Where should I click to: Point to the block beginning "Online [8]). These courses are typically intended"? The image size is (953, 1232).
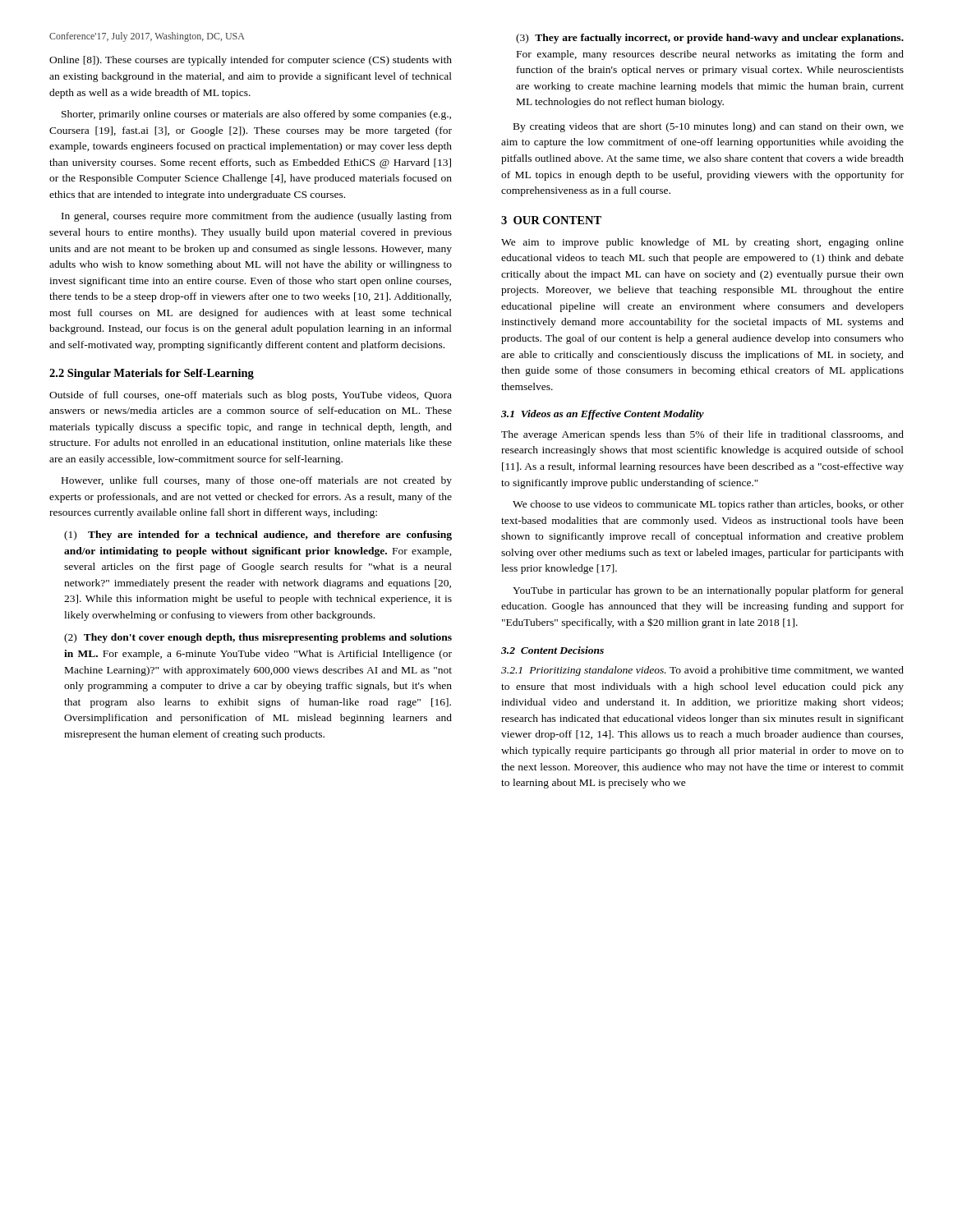click(251, 76)
